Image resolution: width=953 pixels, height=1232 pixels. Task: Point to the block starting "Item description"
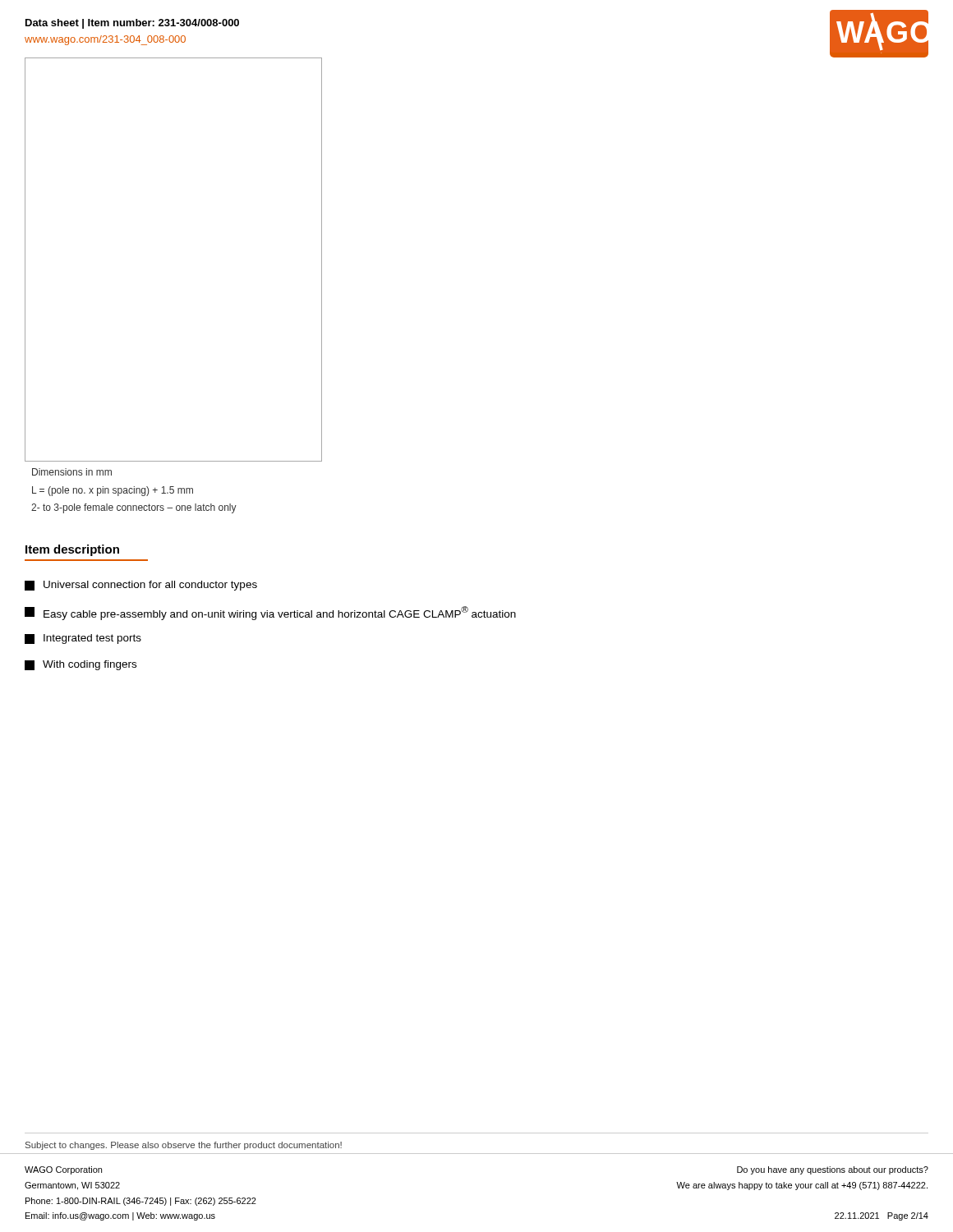coord(86,552)
